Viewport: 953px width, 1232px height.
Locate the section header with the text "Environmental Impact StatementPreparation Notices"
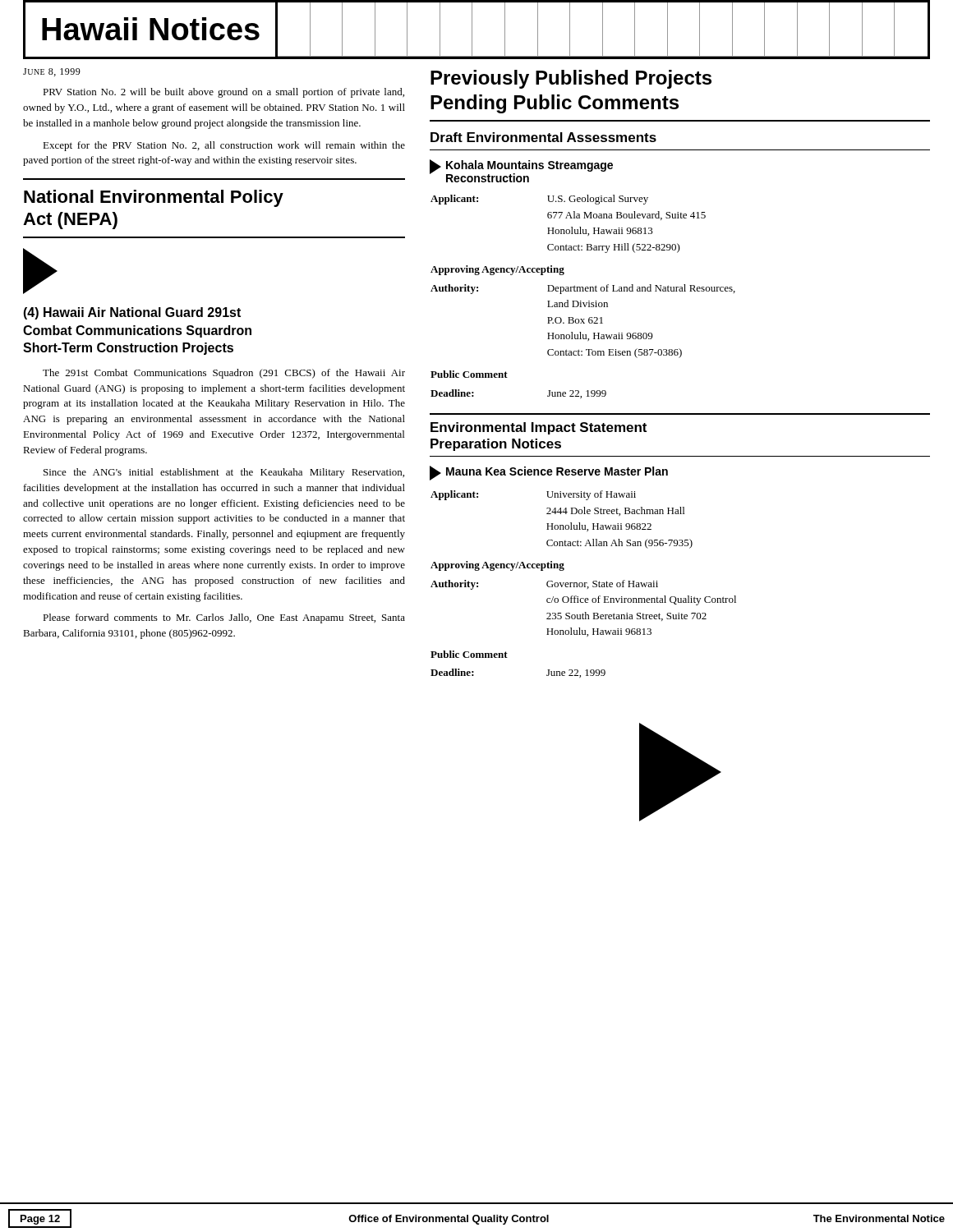click(538, 436)
